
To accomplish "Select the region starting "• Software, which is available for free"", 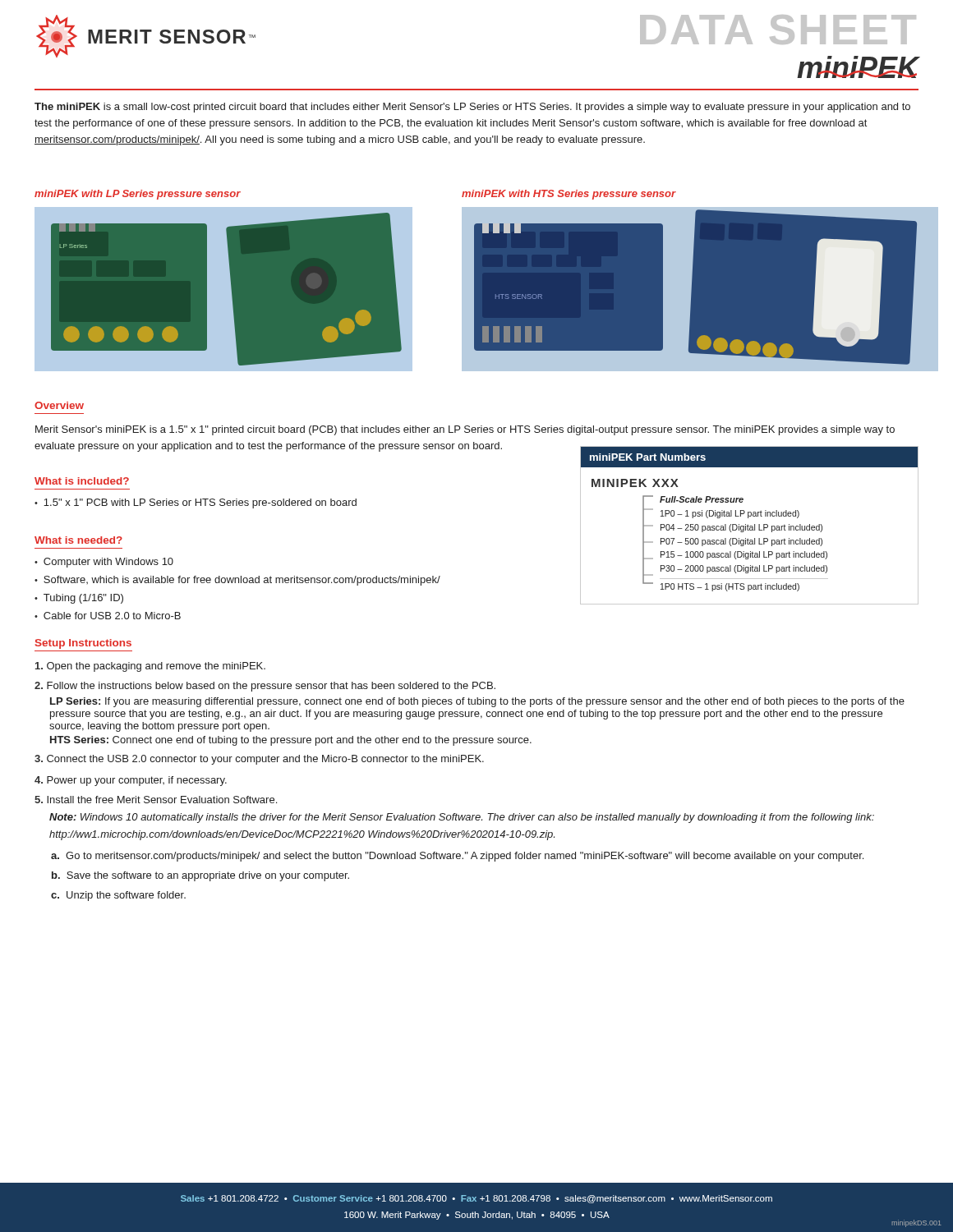I will pyautogui.click(x=237, y=580).
